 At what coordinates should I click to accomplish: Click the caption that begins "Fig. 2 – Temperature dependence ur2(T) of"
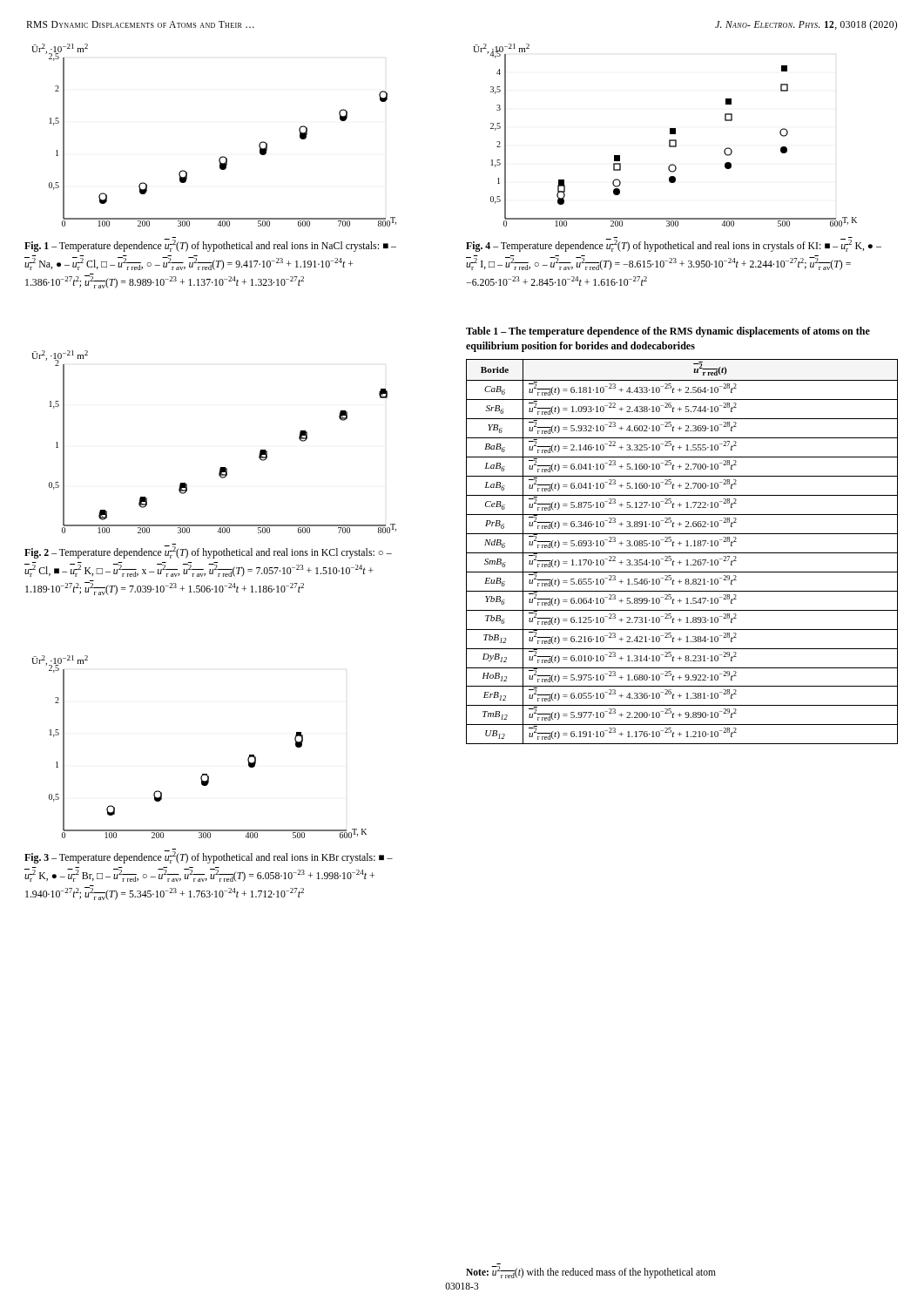[208, 571]
